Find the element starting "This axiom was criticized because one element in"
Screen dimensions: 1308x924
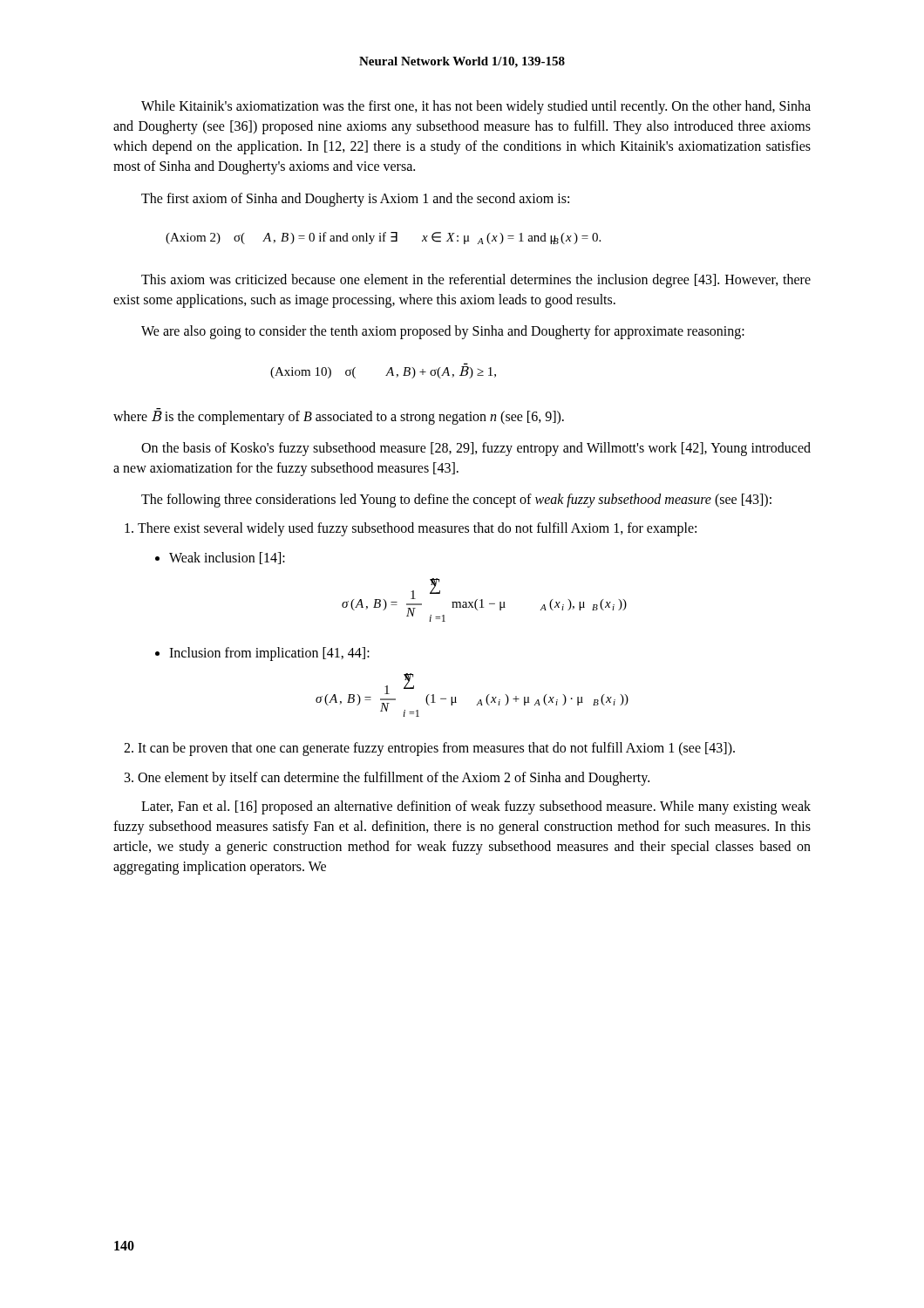pos(462,289)
